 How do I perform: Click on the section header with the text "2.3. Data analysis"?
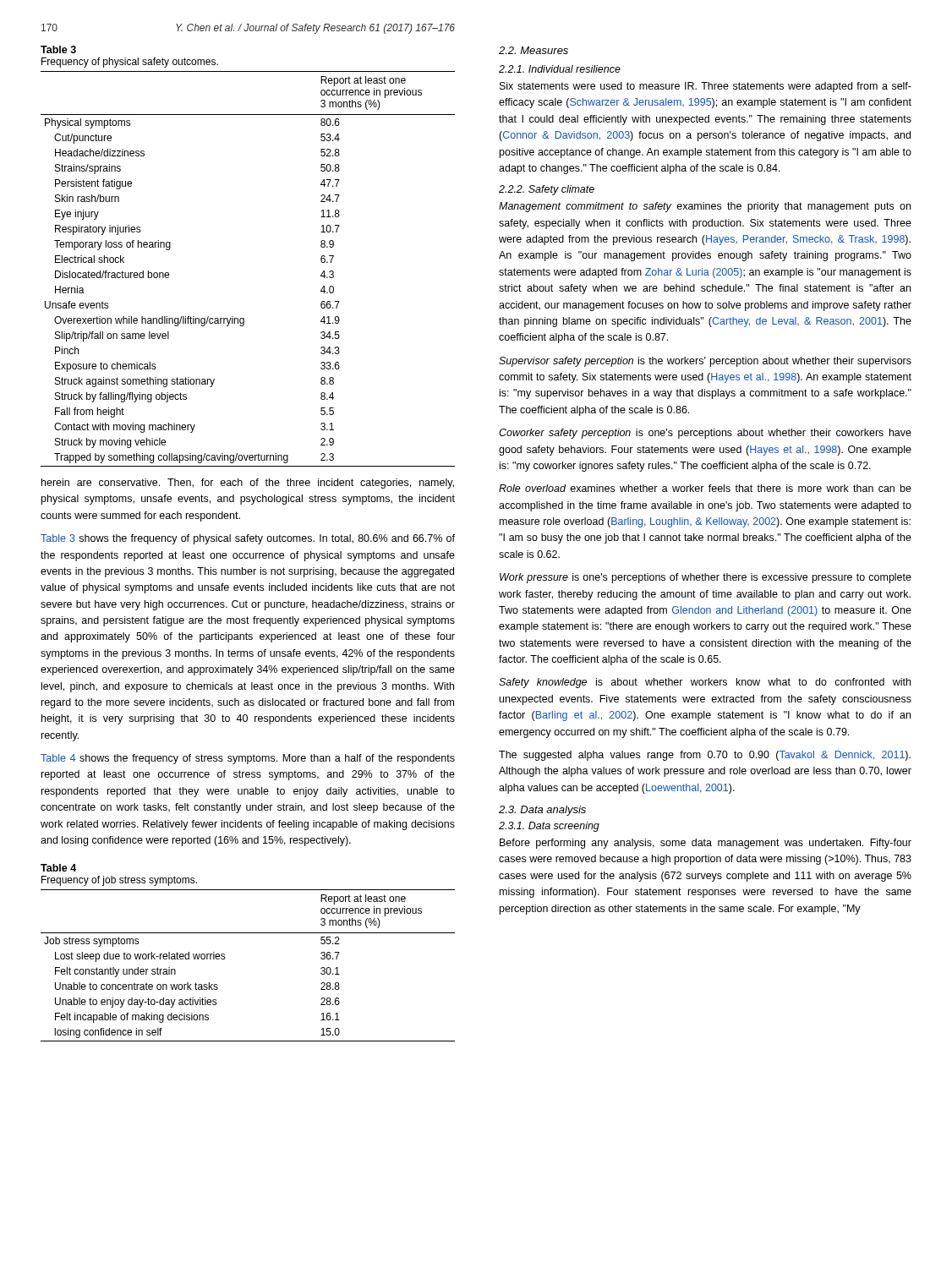tap(543, 809)
